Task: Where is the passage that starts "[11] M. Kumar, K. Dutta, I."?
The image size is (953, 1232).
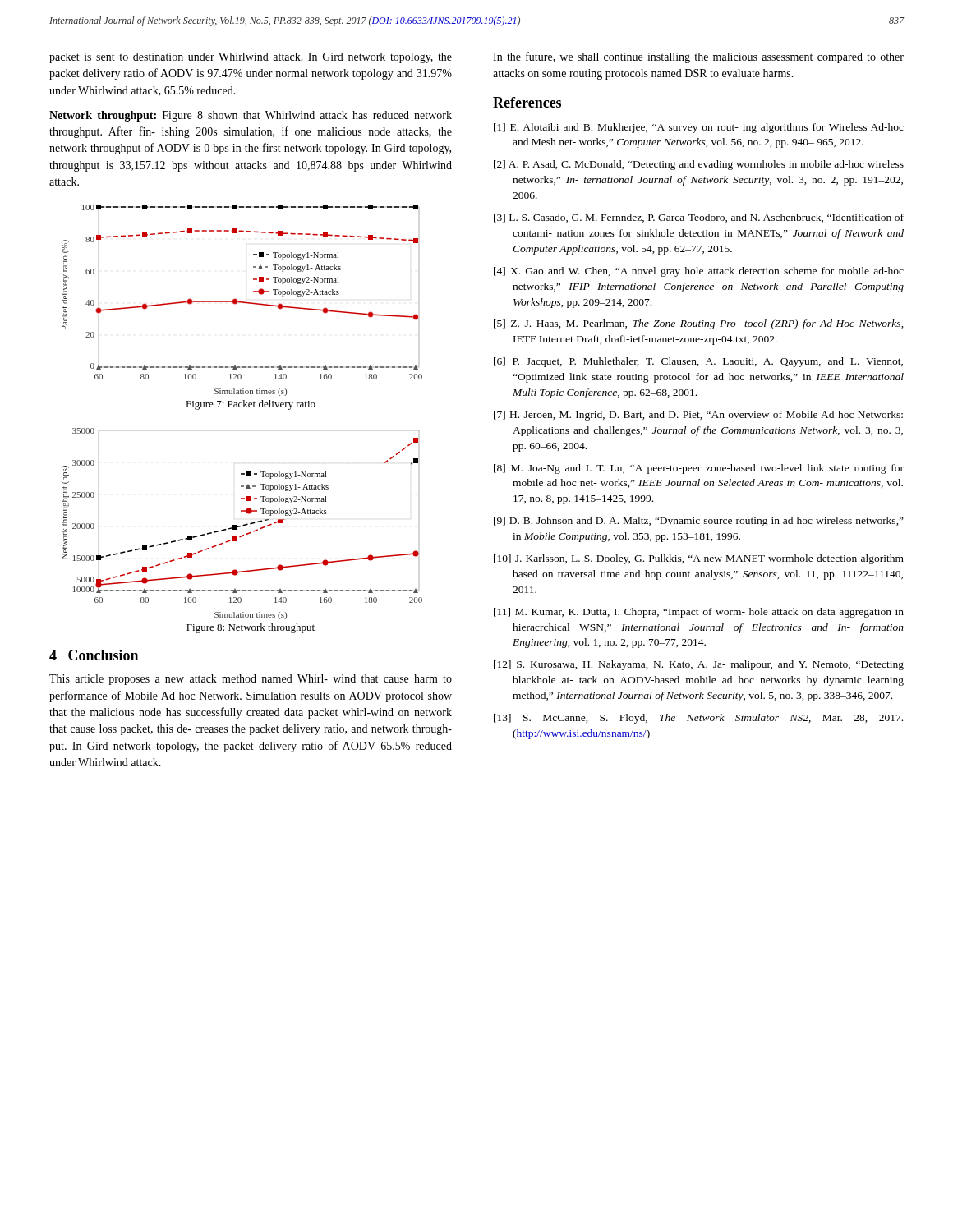Action: click(x=698, y=627)
